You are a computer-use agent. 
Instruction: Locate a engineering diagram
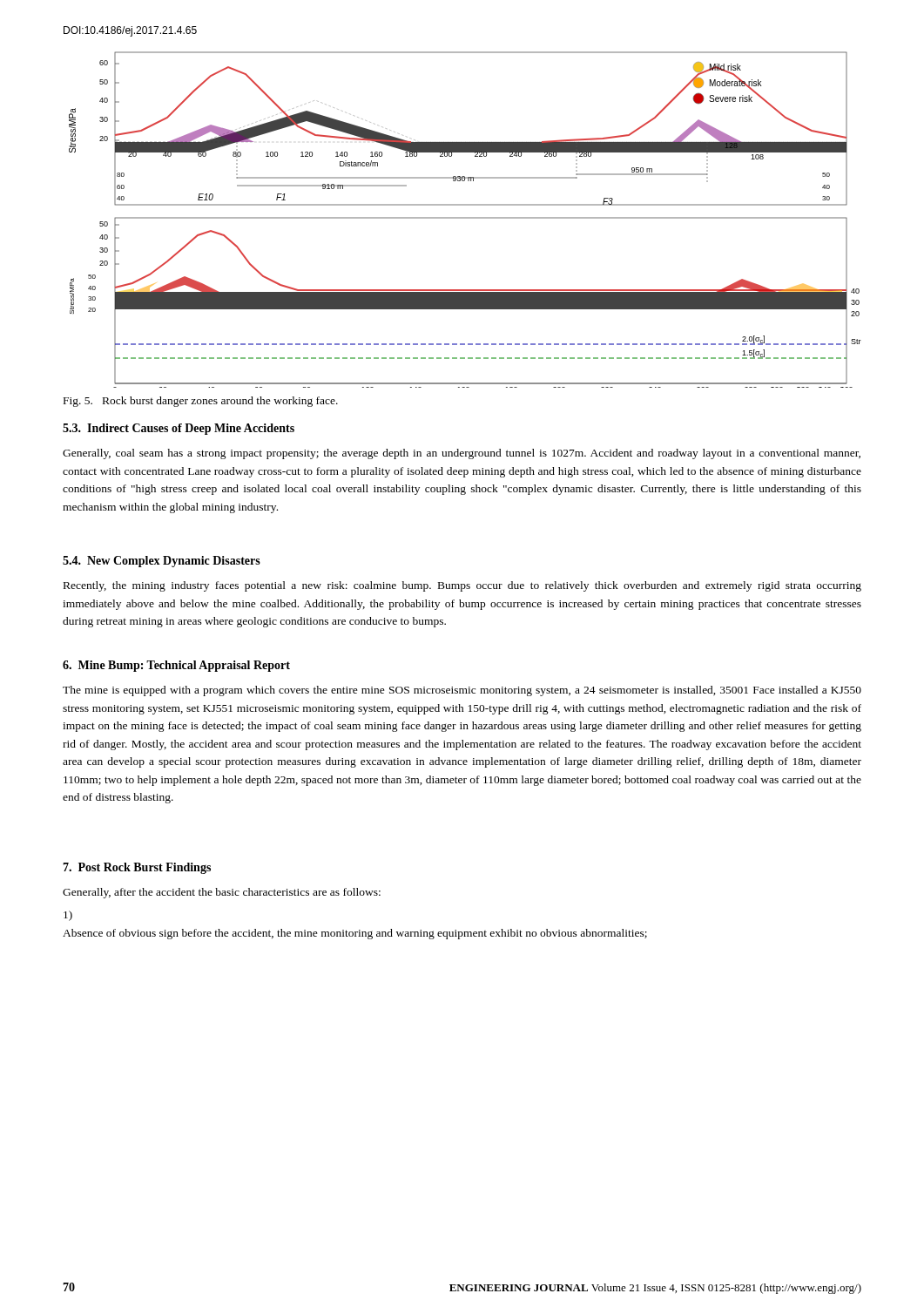462,218
